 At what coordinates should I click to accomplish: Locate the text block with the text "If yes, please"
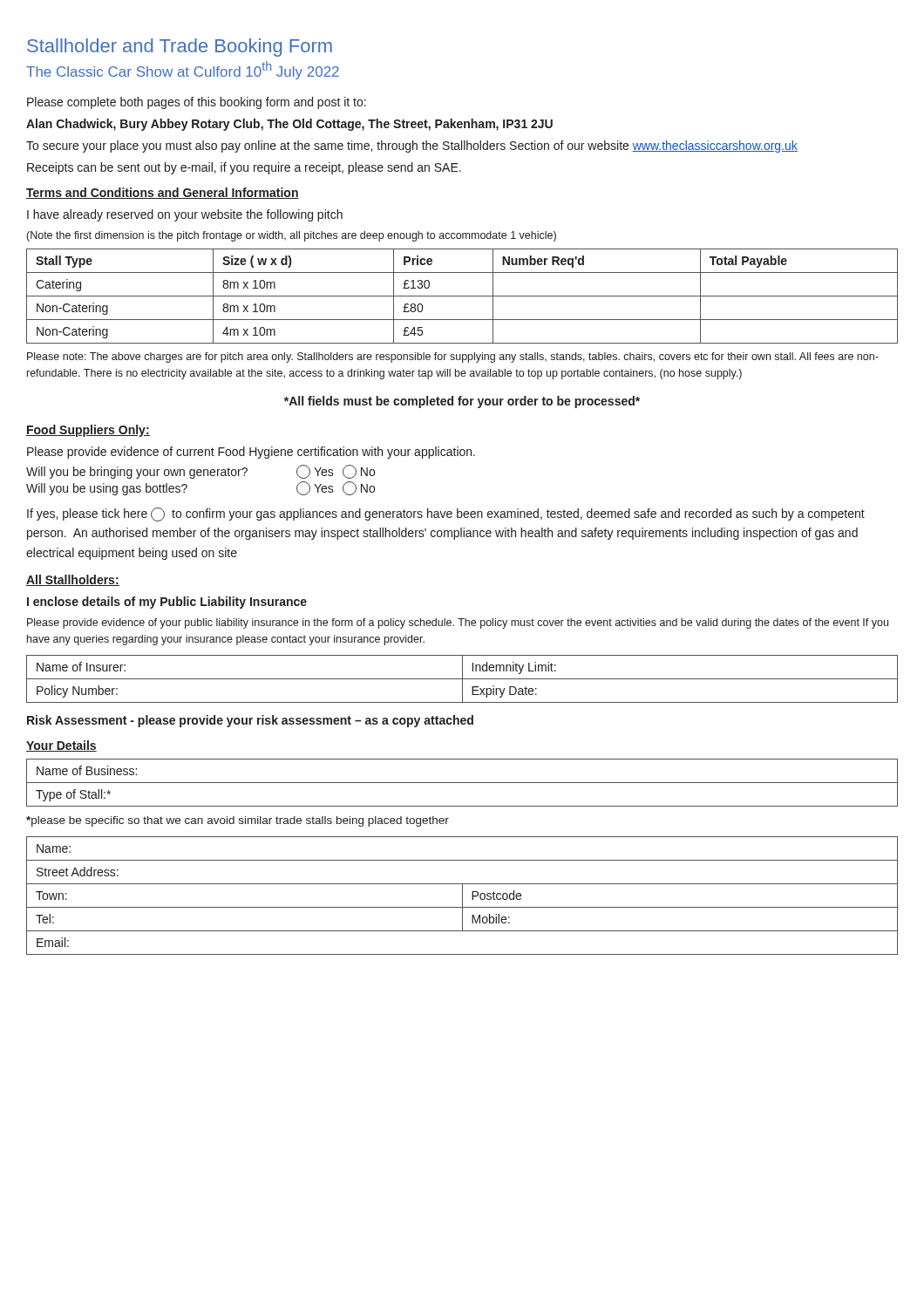point(462,533)
